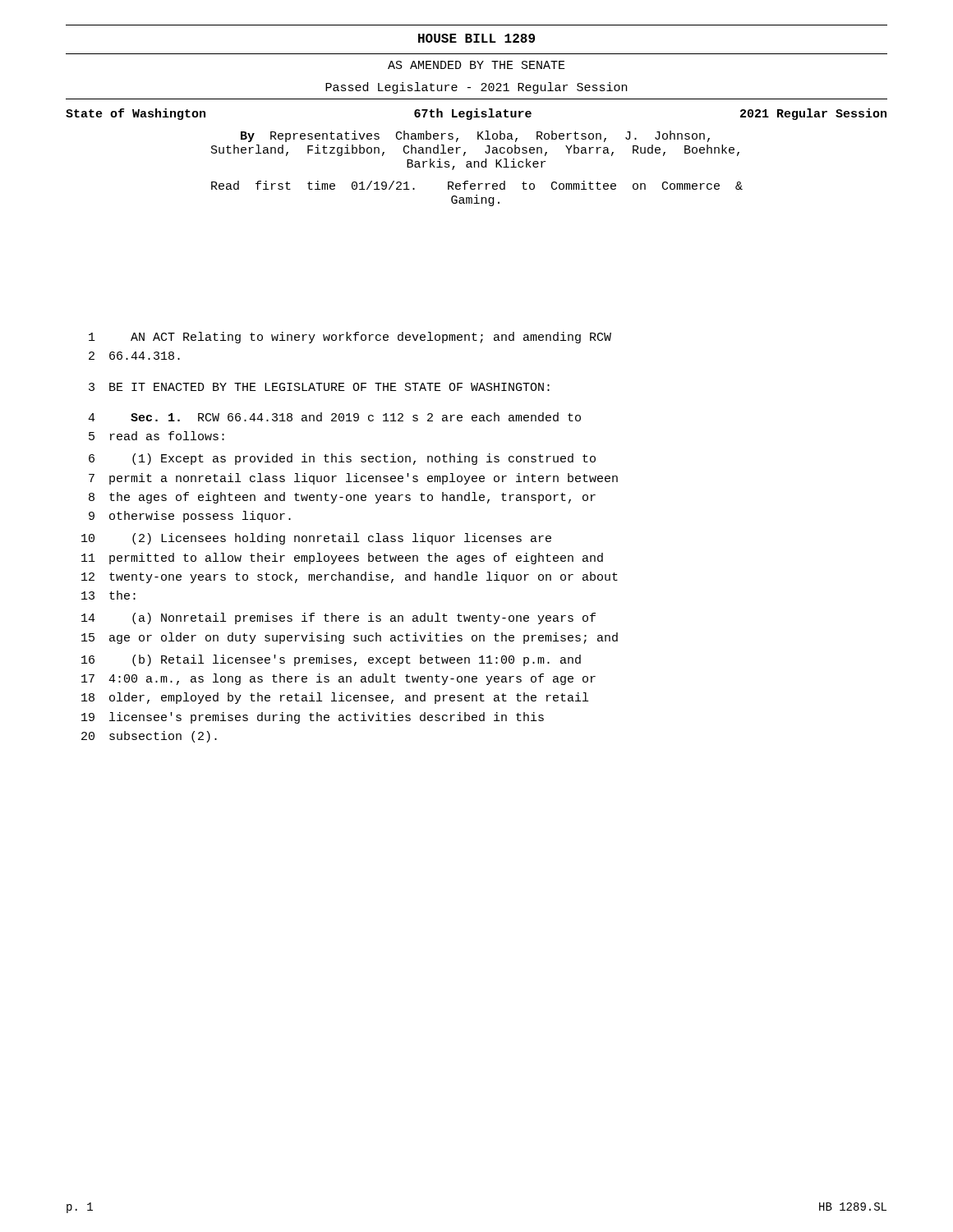Select the passage starting "State of Washington 67th"
This screenshot has width=953, height=1232.
pos(476,115)
